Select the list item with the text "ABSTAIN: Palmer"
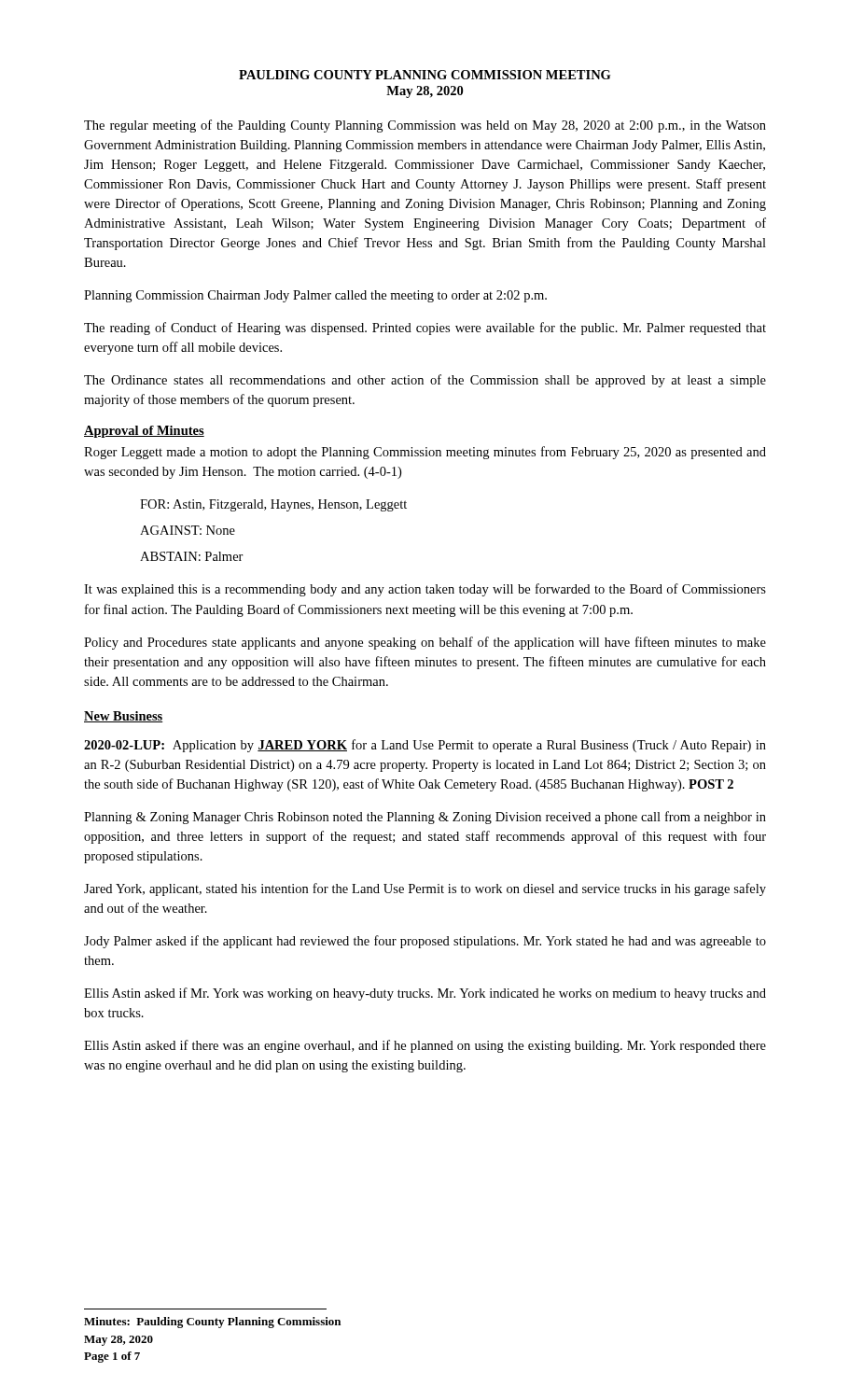Viewport: 850px width, 1400px height. point(191,556)
